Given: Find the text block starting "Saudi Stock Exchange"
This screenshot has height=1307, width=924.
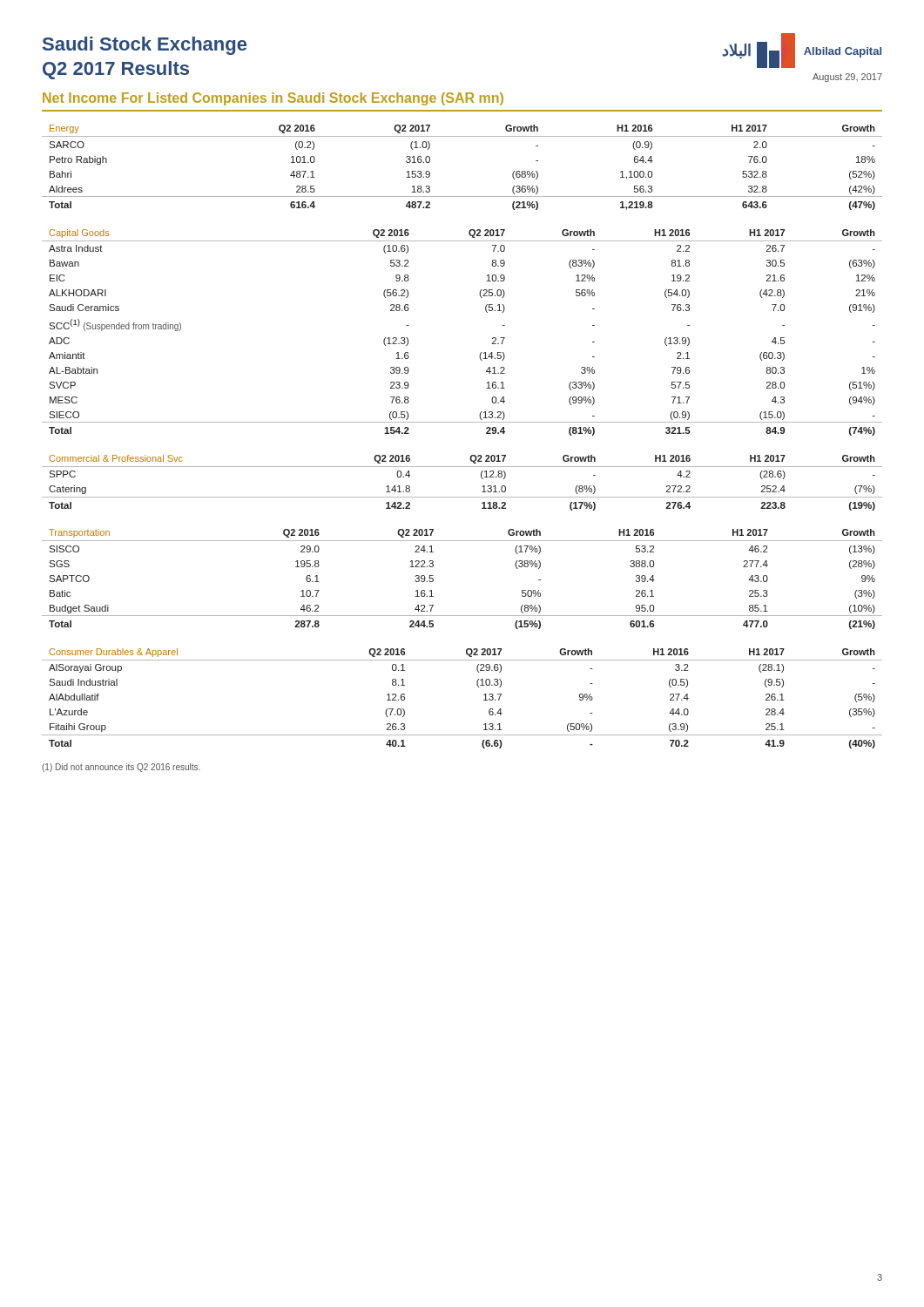Looking at the screenshot, I should click(x=145, y=57).
